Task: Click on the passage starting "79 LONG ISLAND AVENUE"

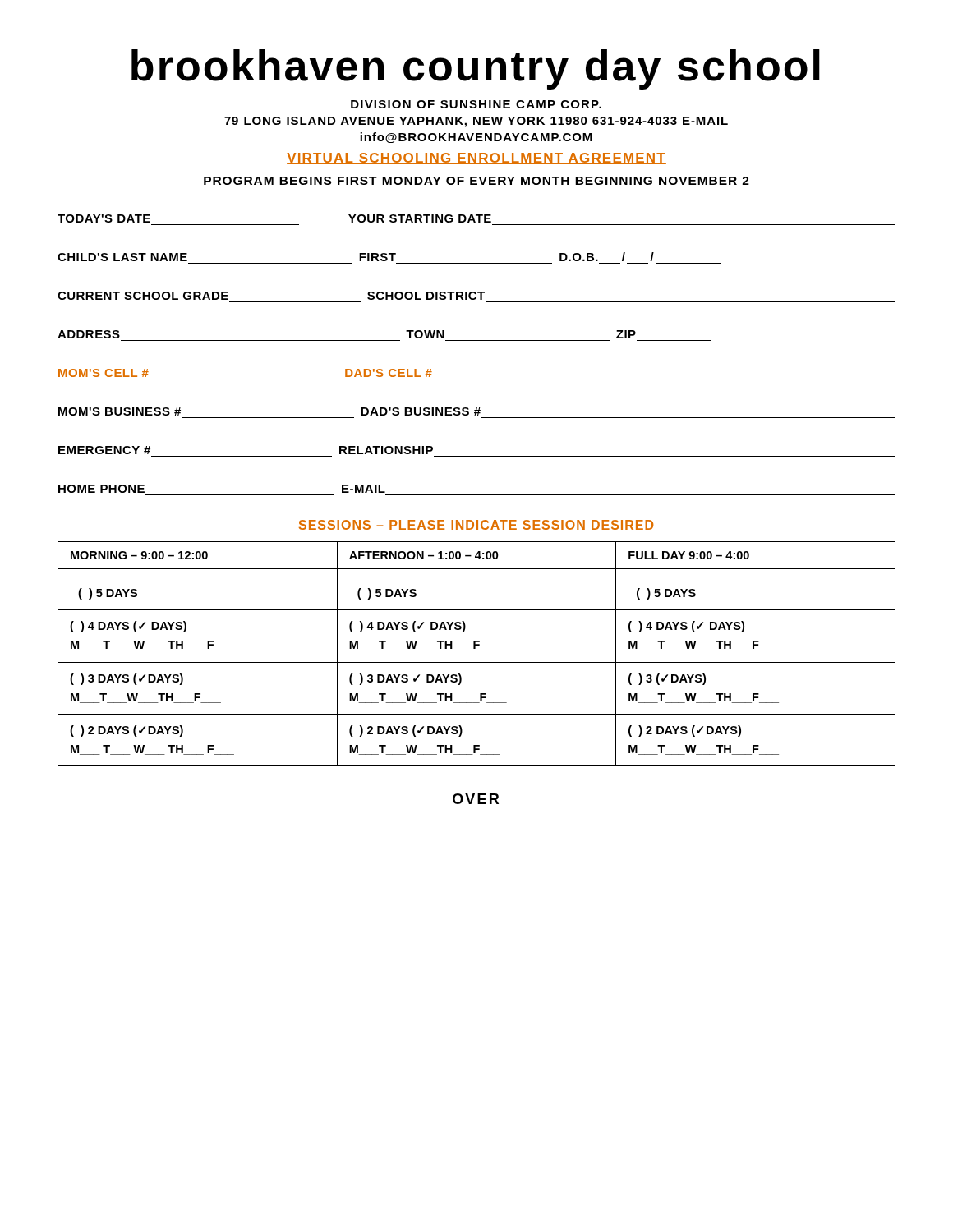Action: pyautogui.click(x=476, y=120)
